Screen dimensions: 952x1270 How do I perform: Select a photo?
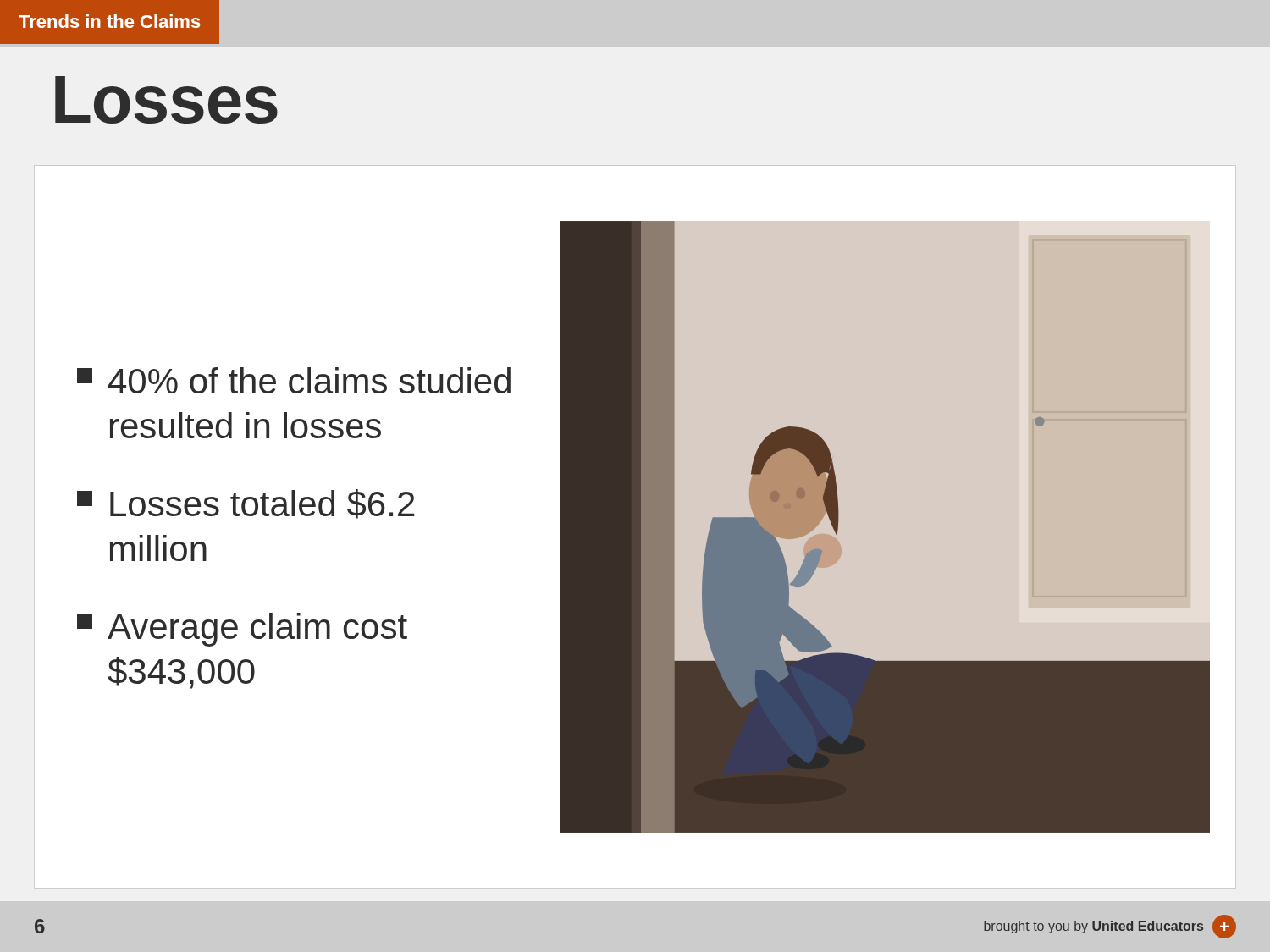coord(885,527)
